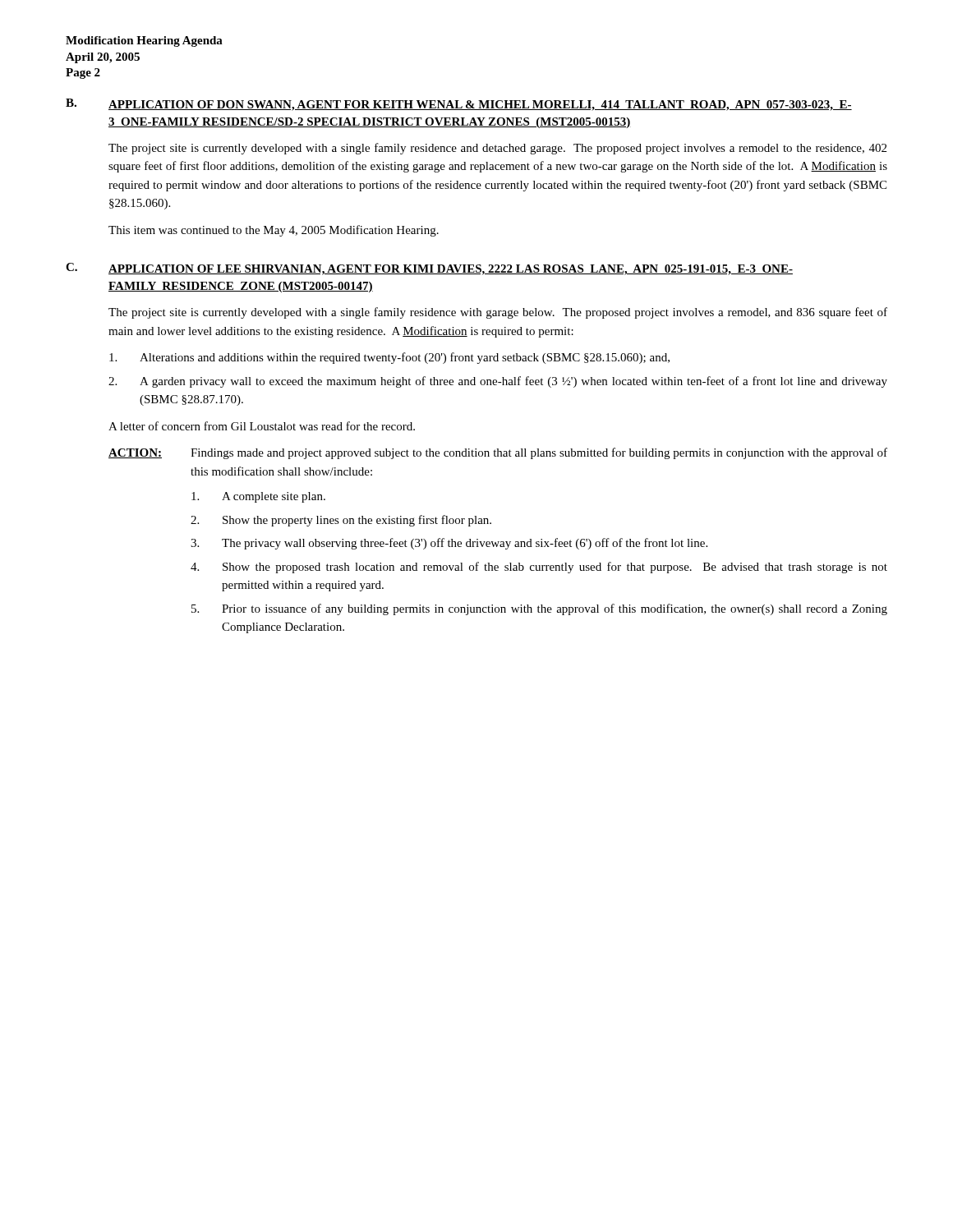Select the list item that says "Alterations and additions within"

coord(498,358)
